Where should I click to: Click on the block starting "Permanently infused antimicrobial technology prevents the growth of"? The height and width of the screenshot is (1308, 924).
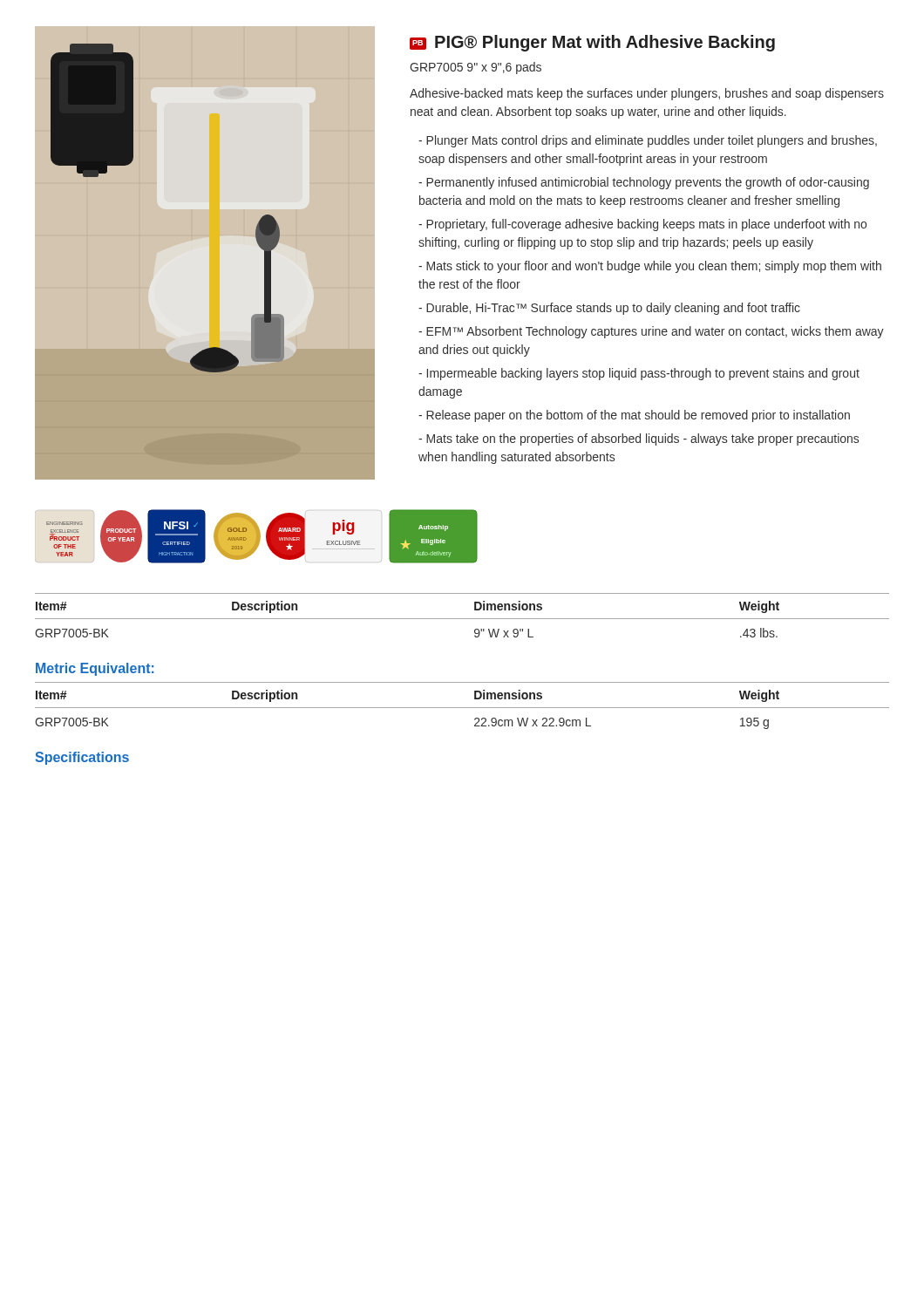(x=644, y=191)
